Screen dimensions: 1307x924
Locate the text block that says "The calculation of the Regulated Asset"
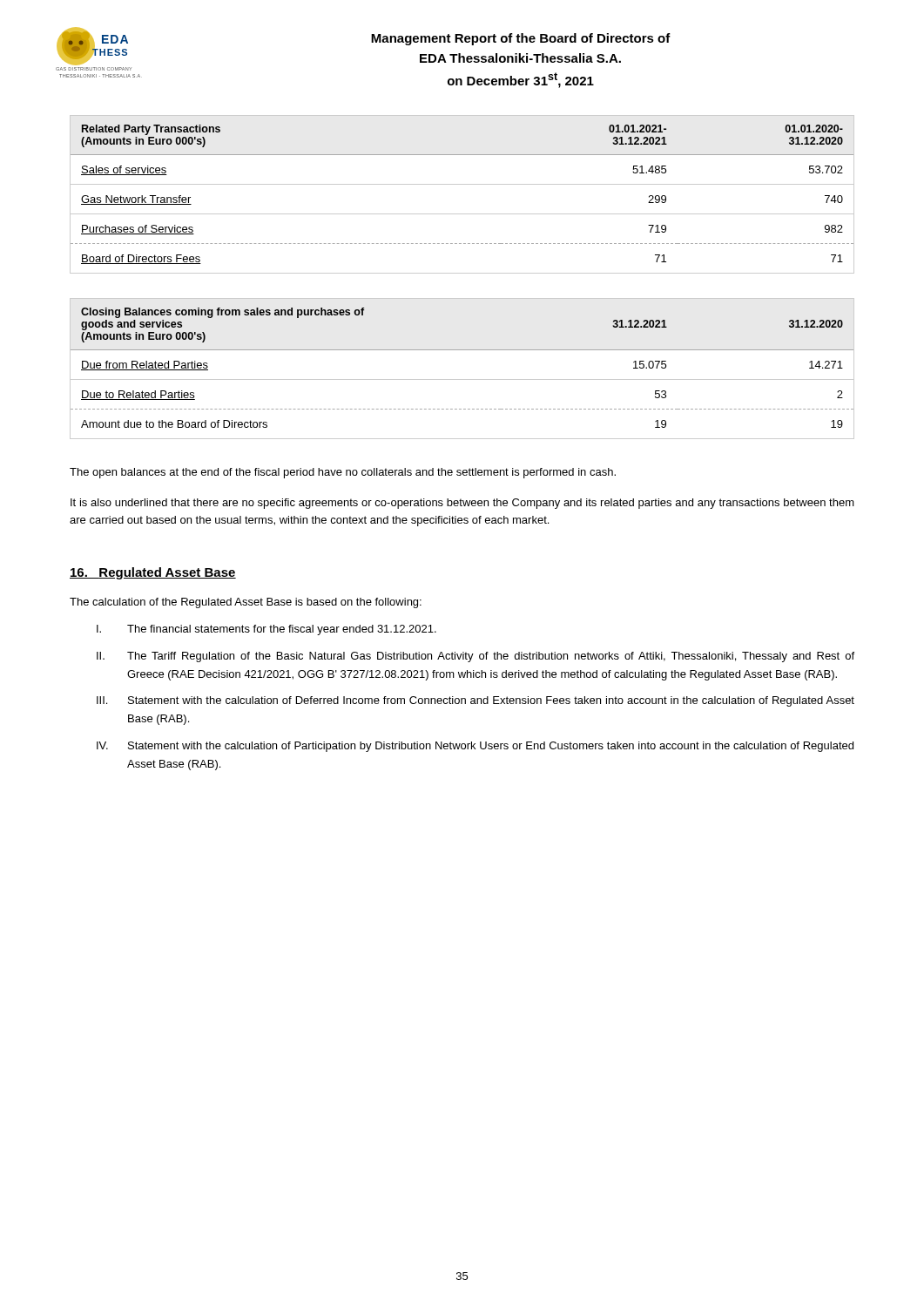(x=246, y=602)
